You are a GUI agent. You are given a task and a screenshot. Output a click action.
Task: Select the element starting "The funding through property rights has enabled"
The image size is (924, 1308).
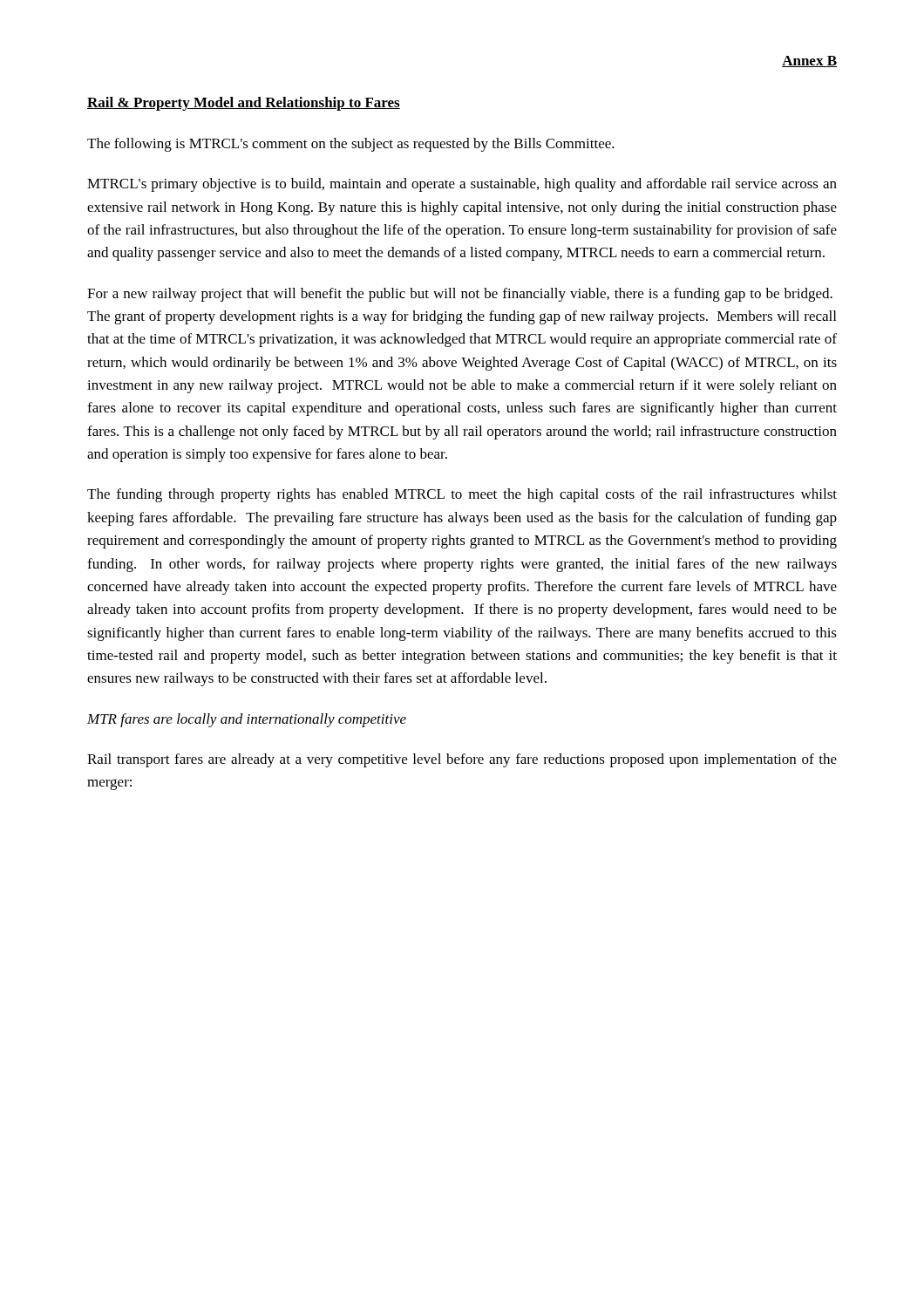(x=462, y=587)
